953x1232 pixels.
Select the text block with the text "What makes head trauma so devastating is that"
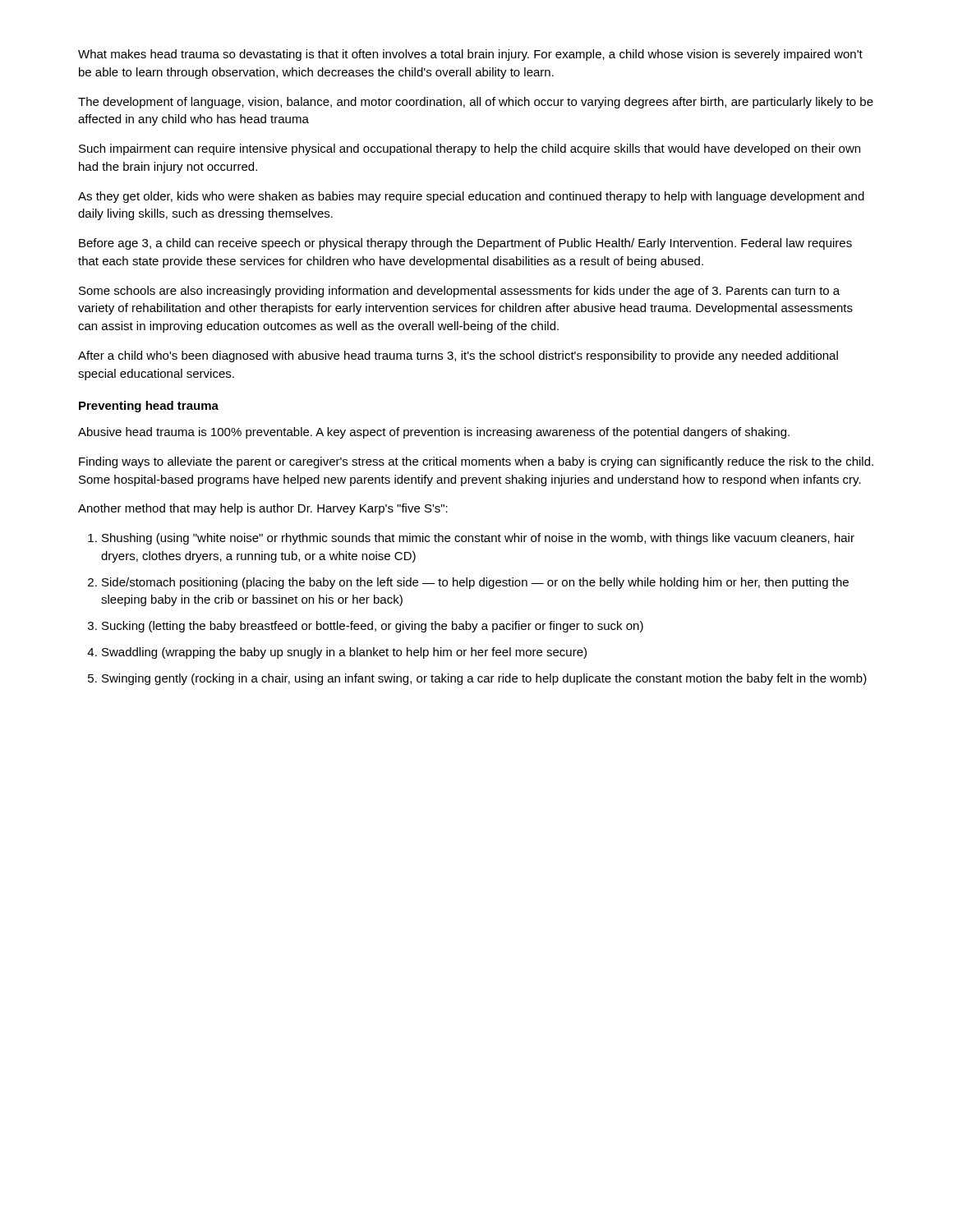pyautogui.click(x=476, y=63)
